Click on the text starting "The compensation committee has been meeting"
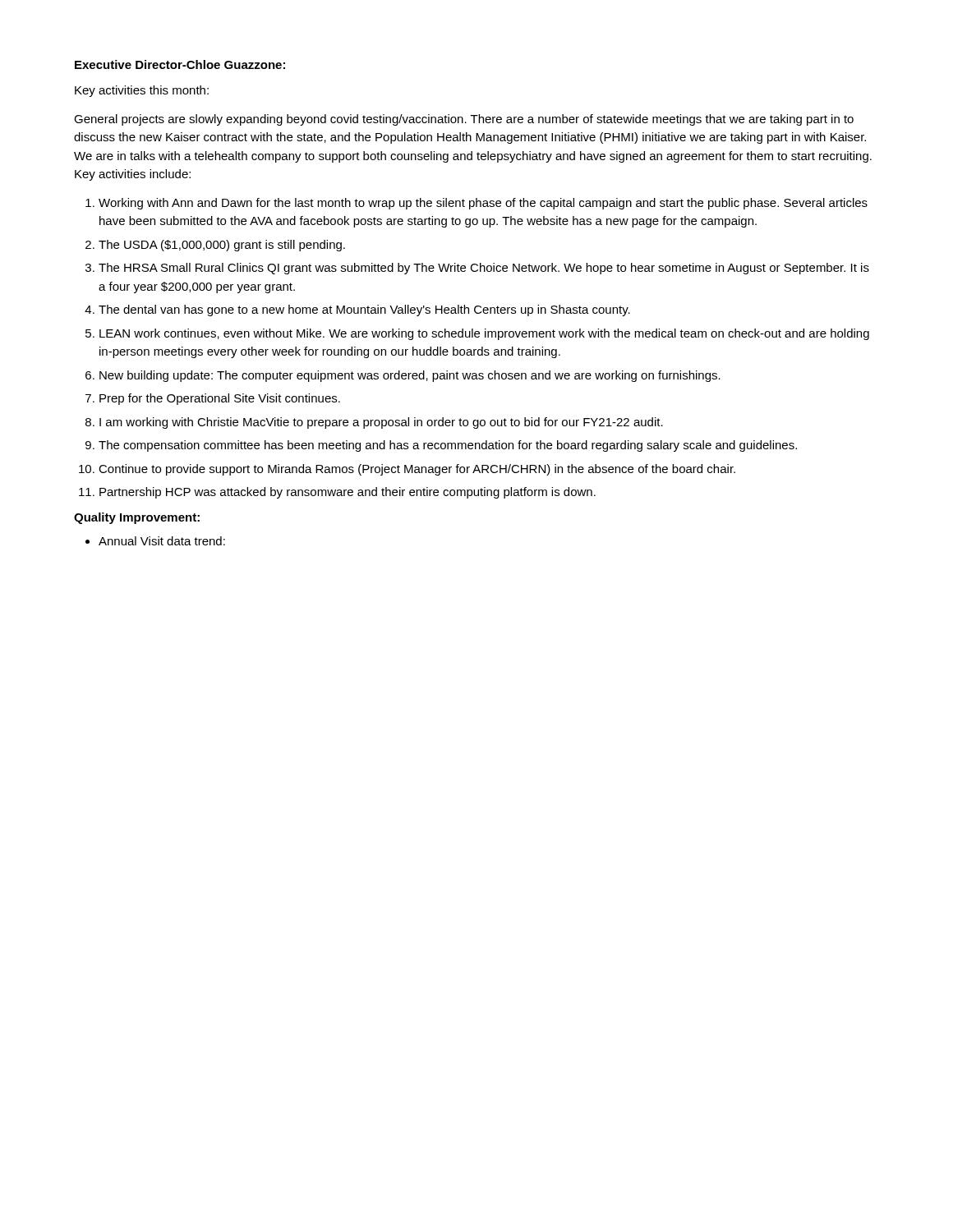953x1232 pixels. pos(489,445)
